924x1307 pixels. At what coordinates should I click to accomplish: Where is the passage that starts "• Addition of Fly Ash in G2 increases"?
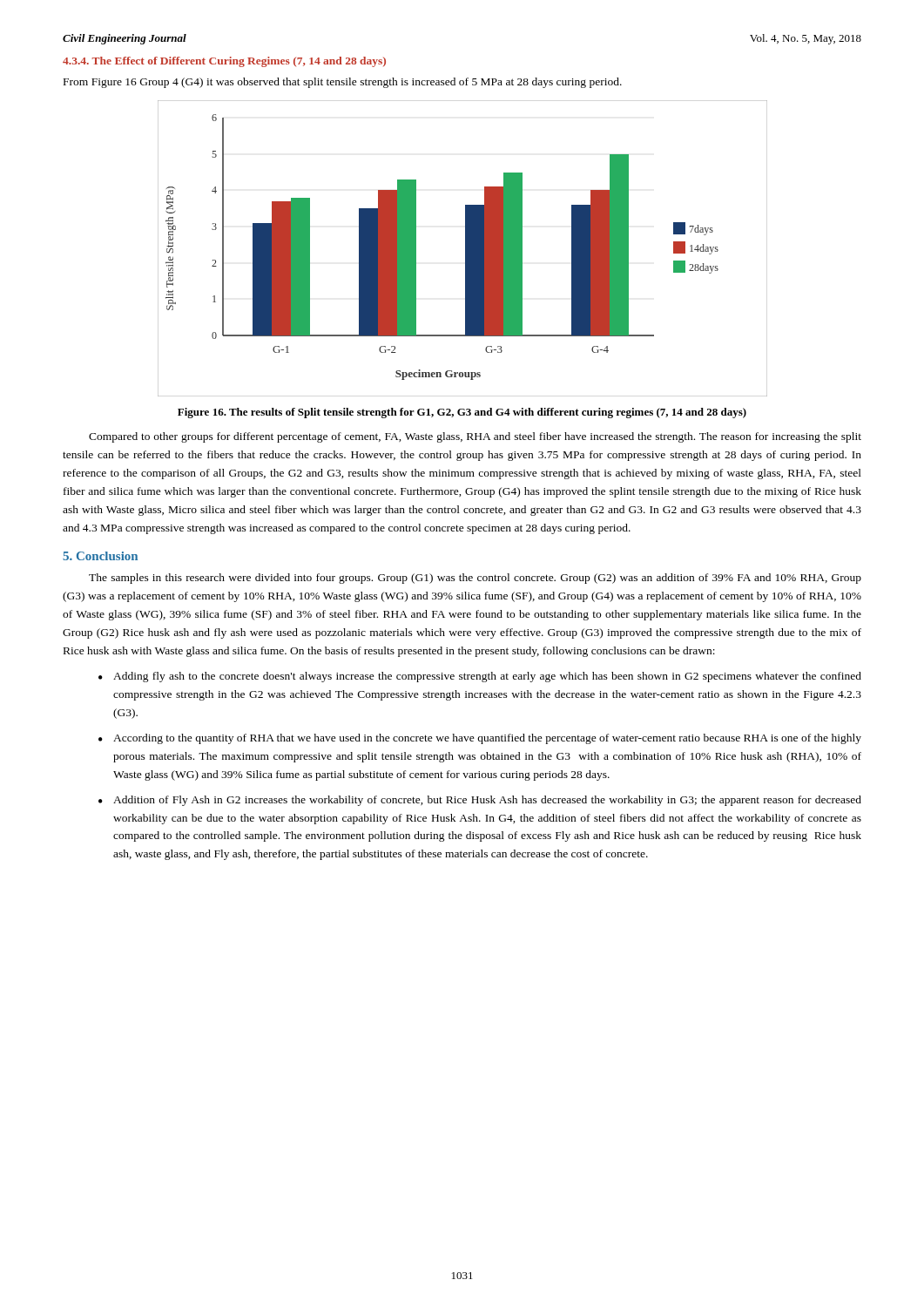(x=479, y=827)
